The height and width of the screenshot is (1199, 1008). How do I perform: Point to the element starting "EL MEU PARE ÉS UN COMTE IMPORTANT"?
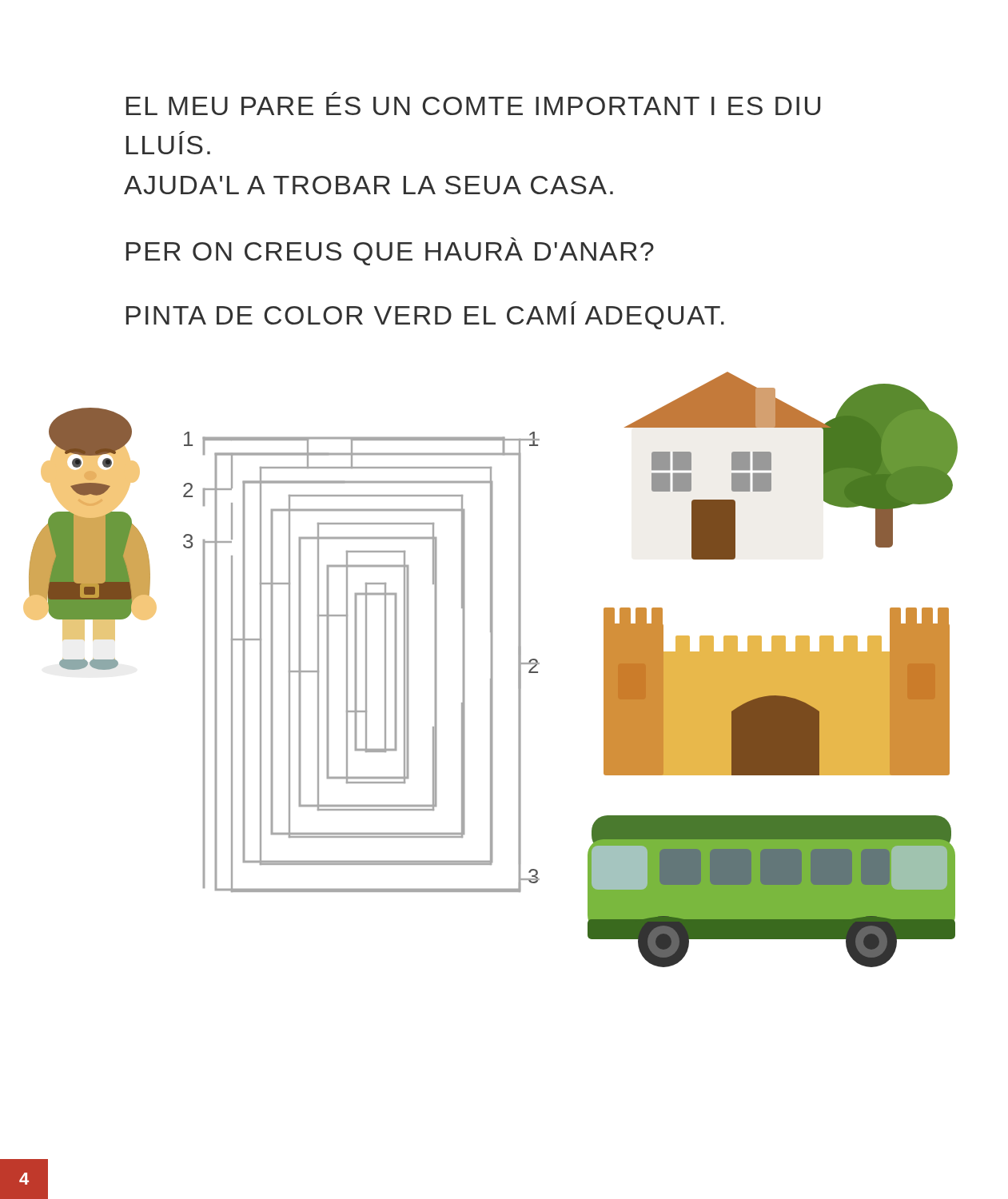(473, 106)
